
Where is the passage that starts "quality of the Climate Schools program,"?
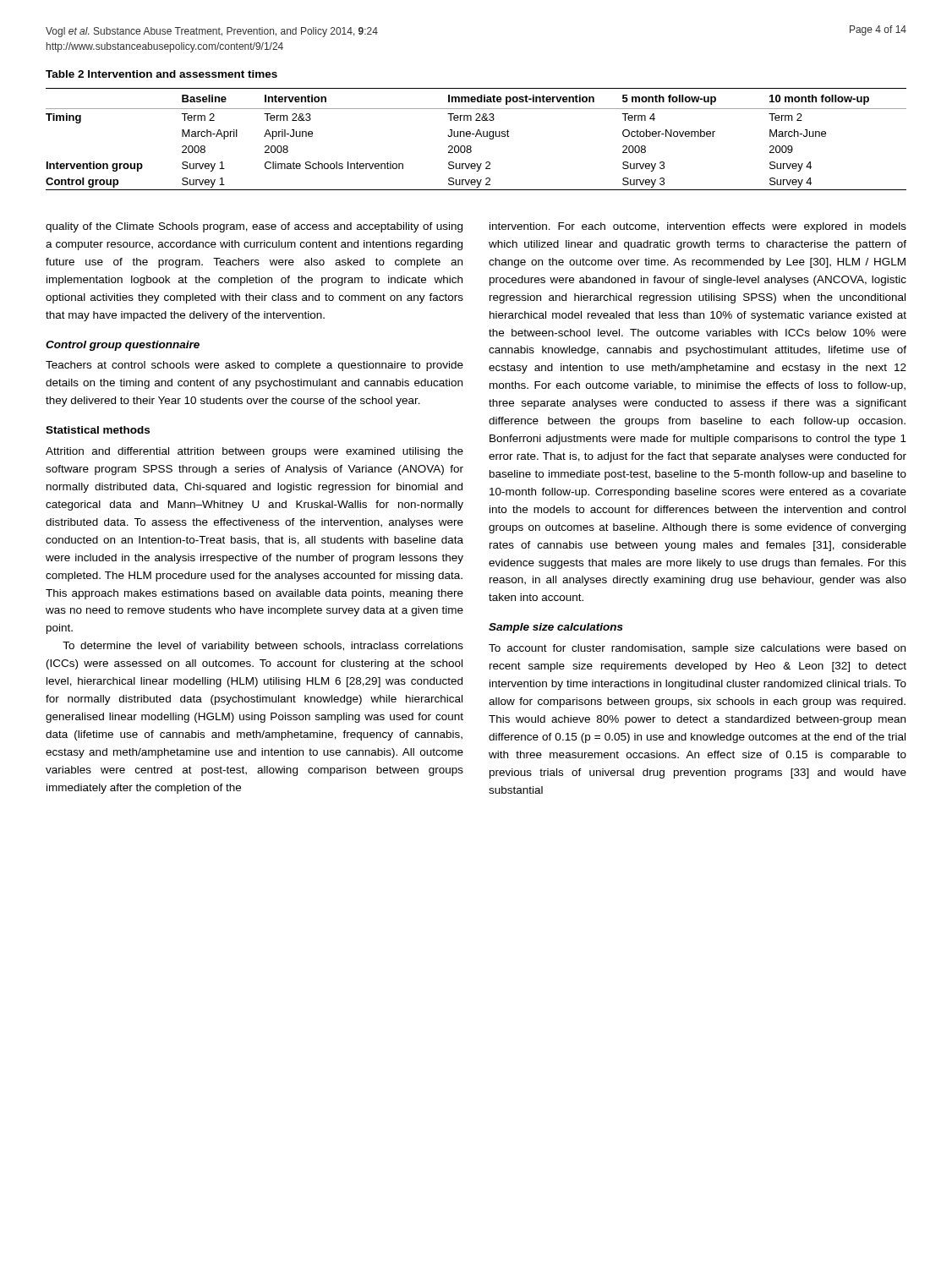pos(255,271)
